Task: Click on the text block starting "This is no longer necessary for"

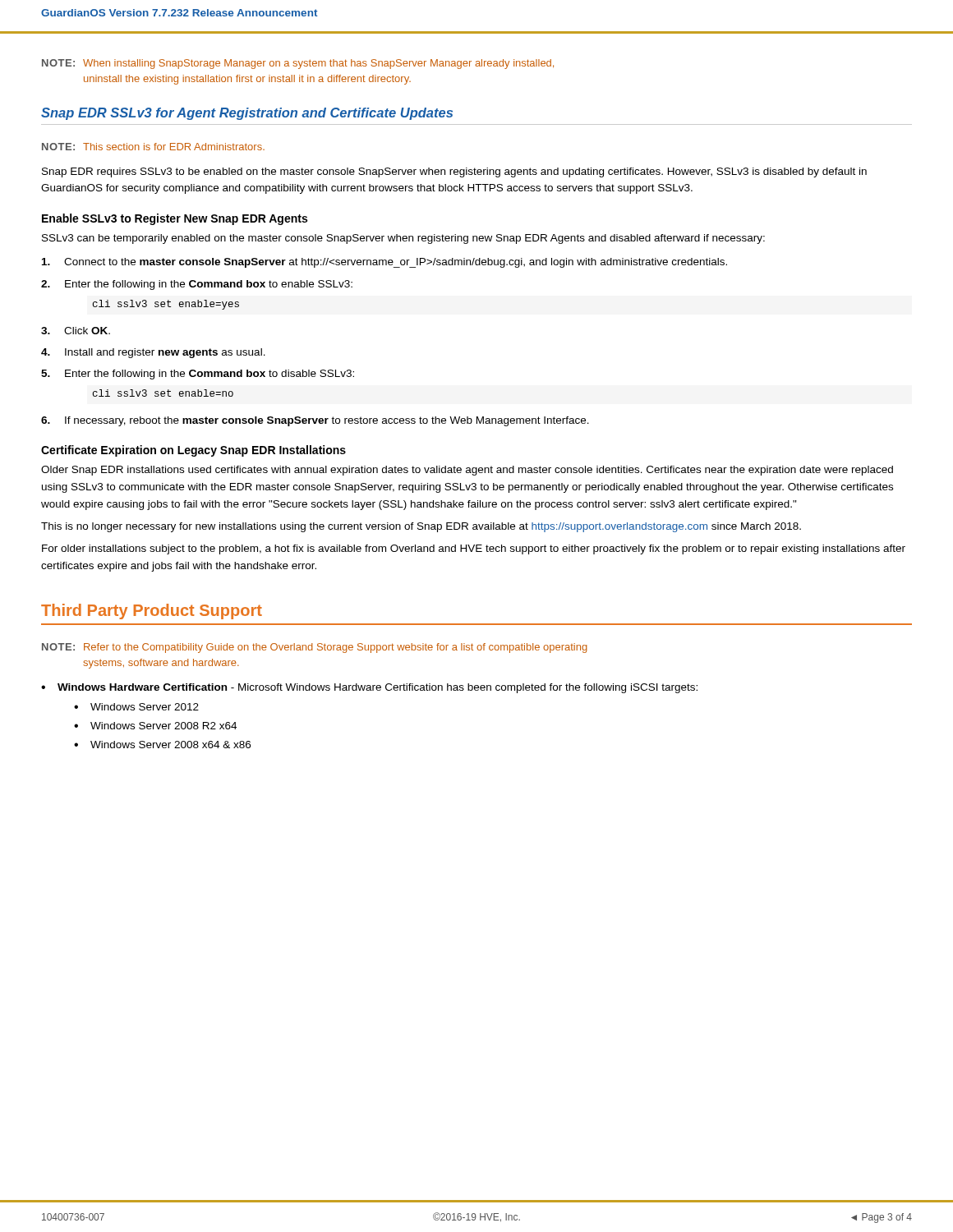Action: [x=421, y=526]
